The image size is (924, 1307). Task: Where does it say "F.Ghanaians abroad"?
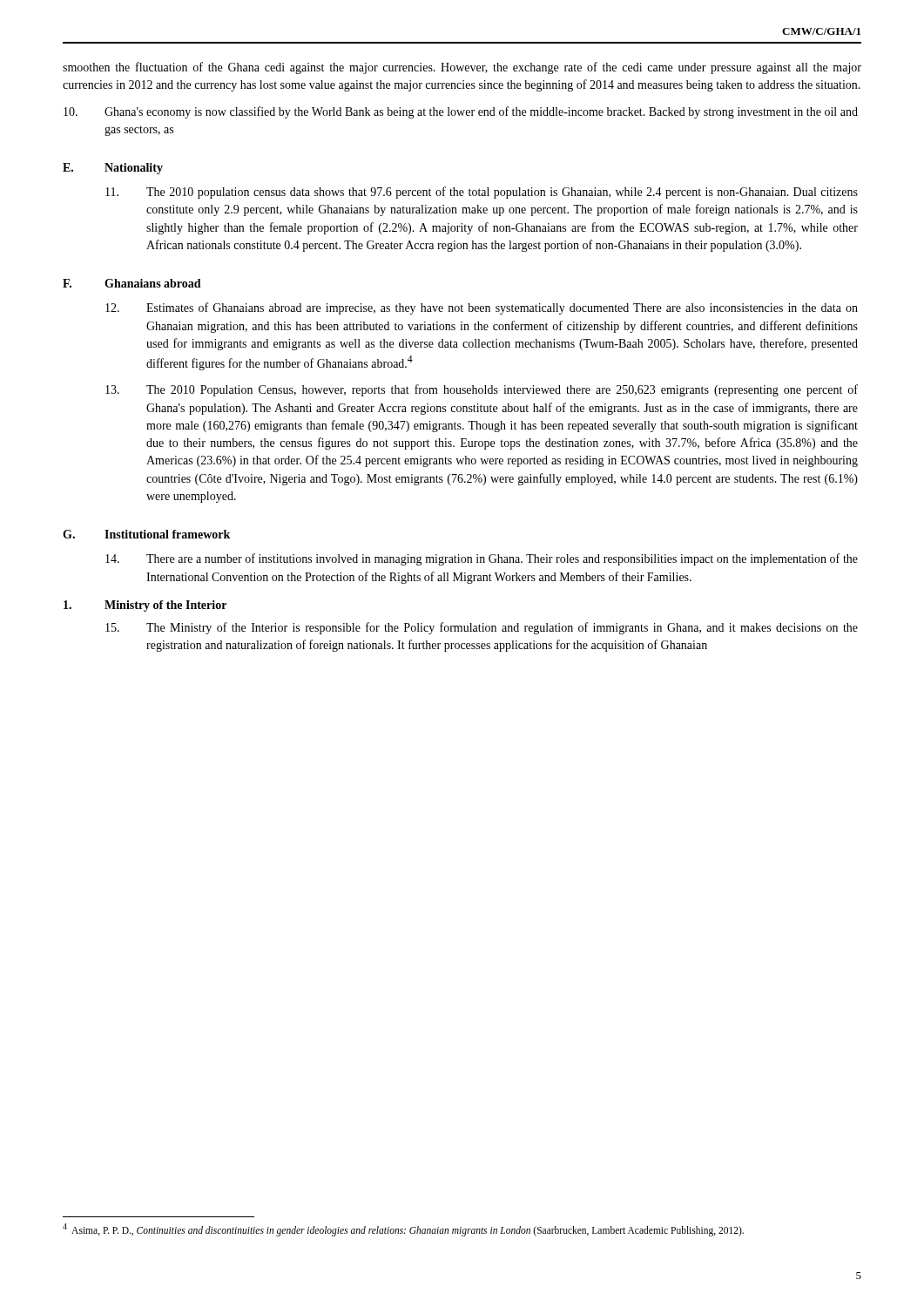coord(132,284)
